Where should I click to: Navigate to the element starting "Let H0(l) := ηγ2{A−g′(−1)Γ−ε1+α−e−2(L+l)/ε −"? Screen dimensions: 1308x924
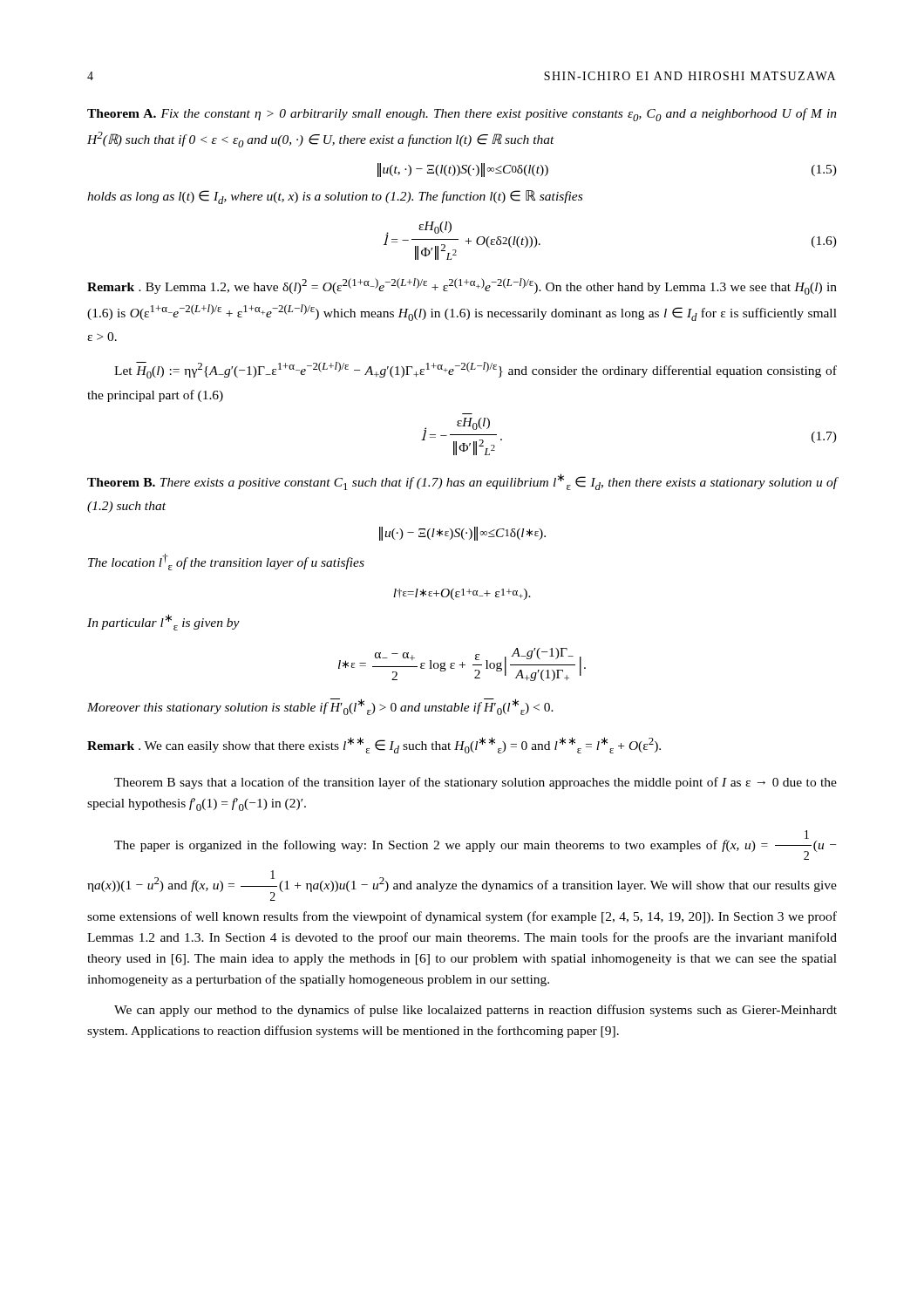[476, 370]
